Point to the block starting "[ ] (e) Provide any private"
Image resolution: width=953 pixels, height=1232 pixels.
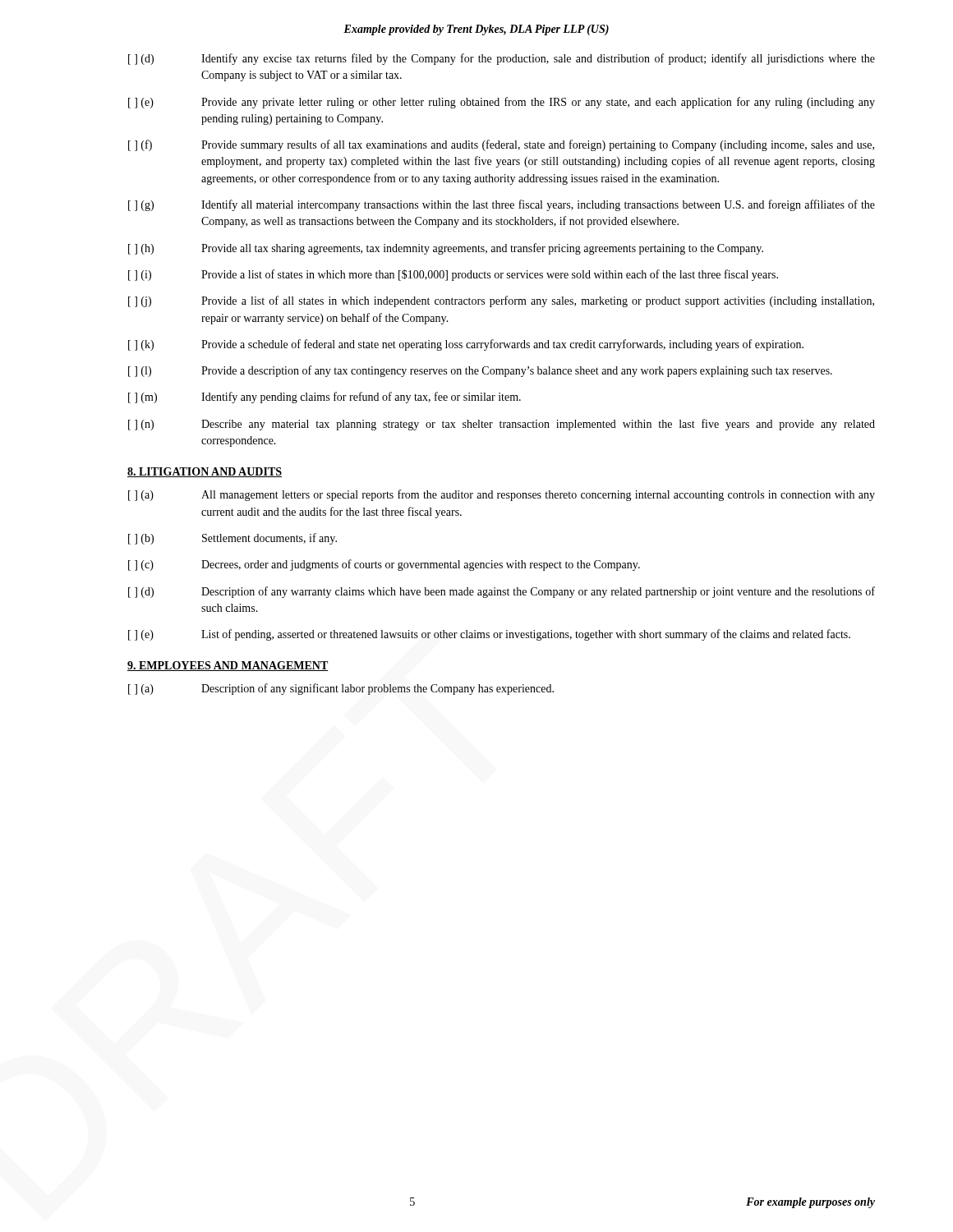[x=501, y=111]
